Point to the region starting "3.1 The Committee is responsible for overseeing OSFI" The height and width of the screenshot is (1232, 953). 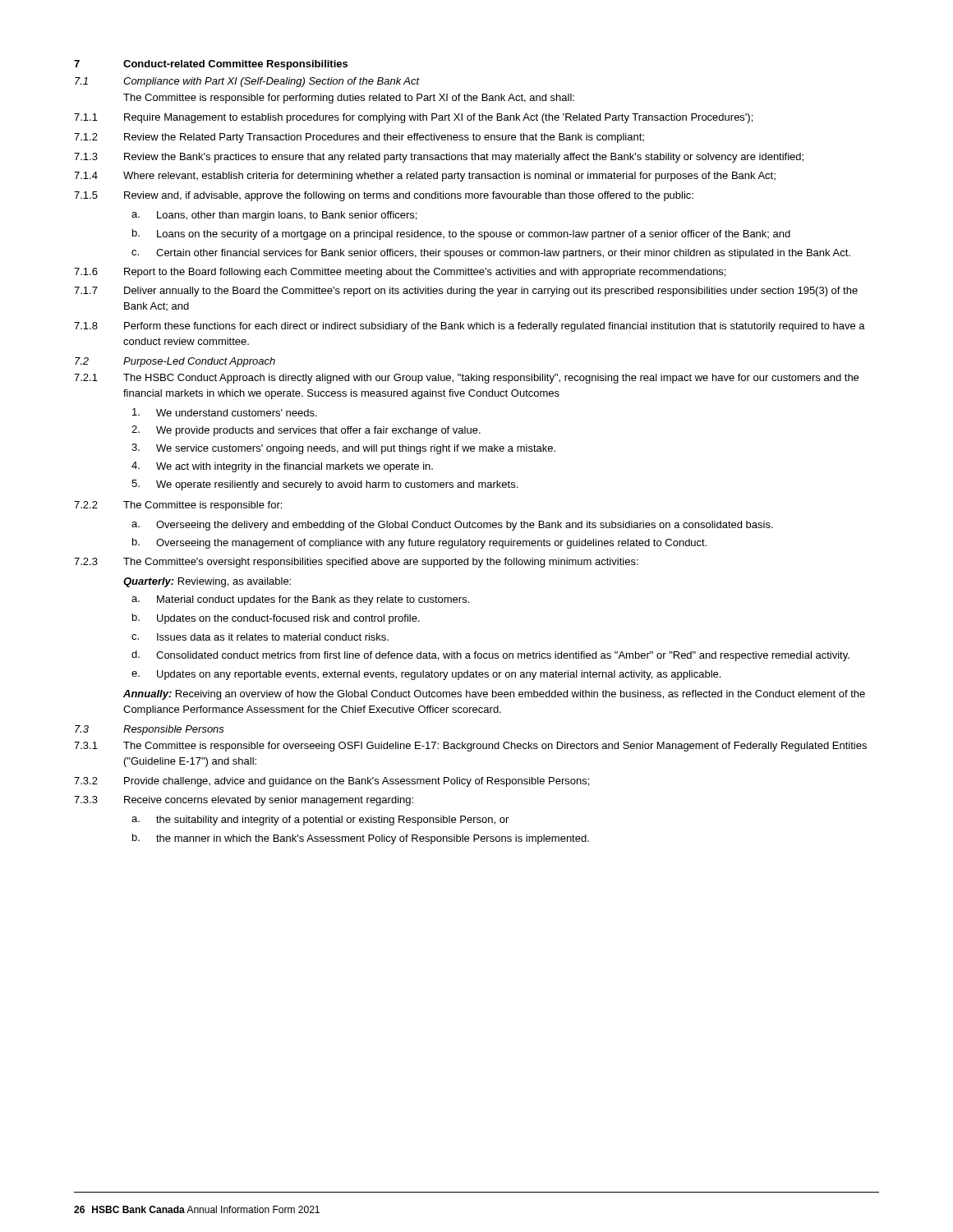[x=476, y=754]
